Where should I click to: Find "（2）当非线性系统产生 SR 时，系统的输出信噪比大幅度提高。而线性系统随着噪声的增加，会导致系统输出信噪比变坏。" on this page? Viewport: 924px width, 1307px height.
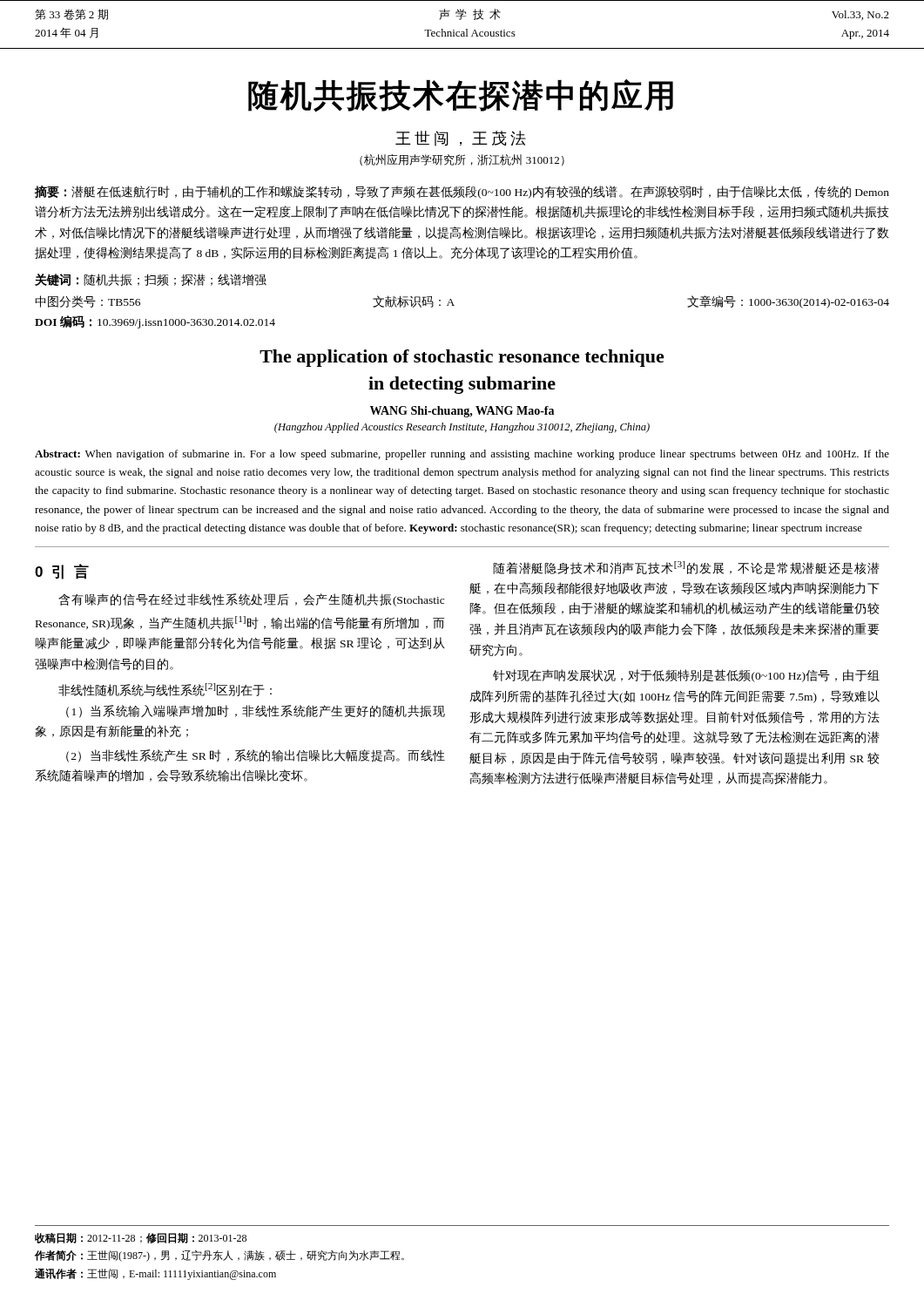pyautogui.click(x=240, y=766)
